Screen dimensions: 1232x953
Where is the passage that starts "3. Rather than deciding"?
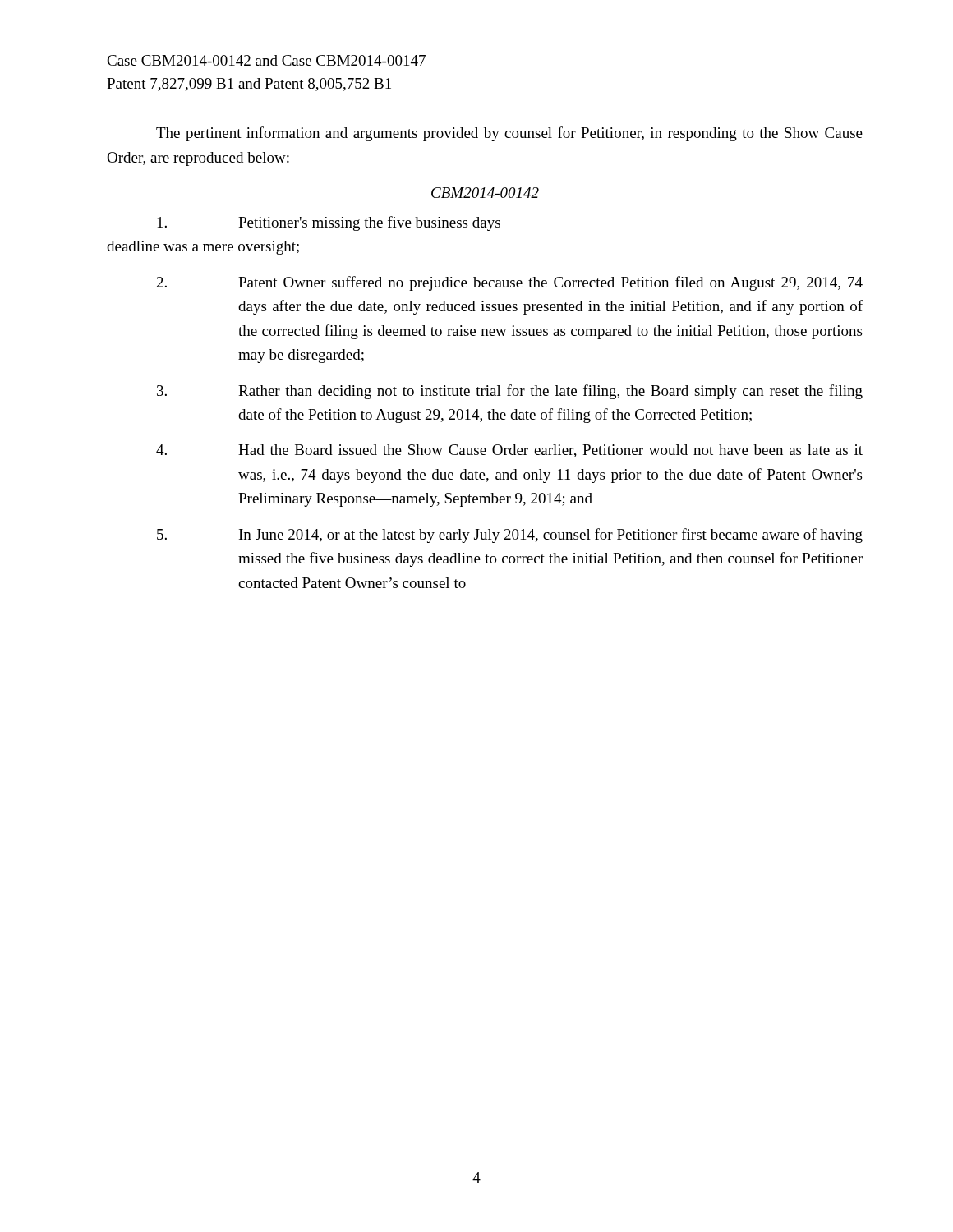[485, 402]
